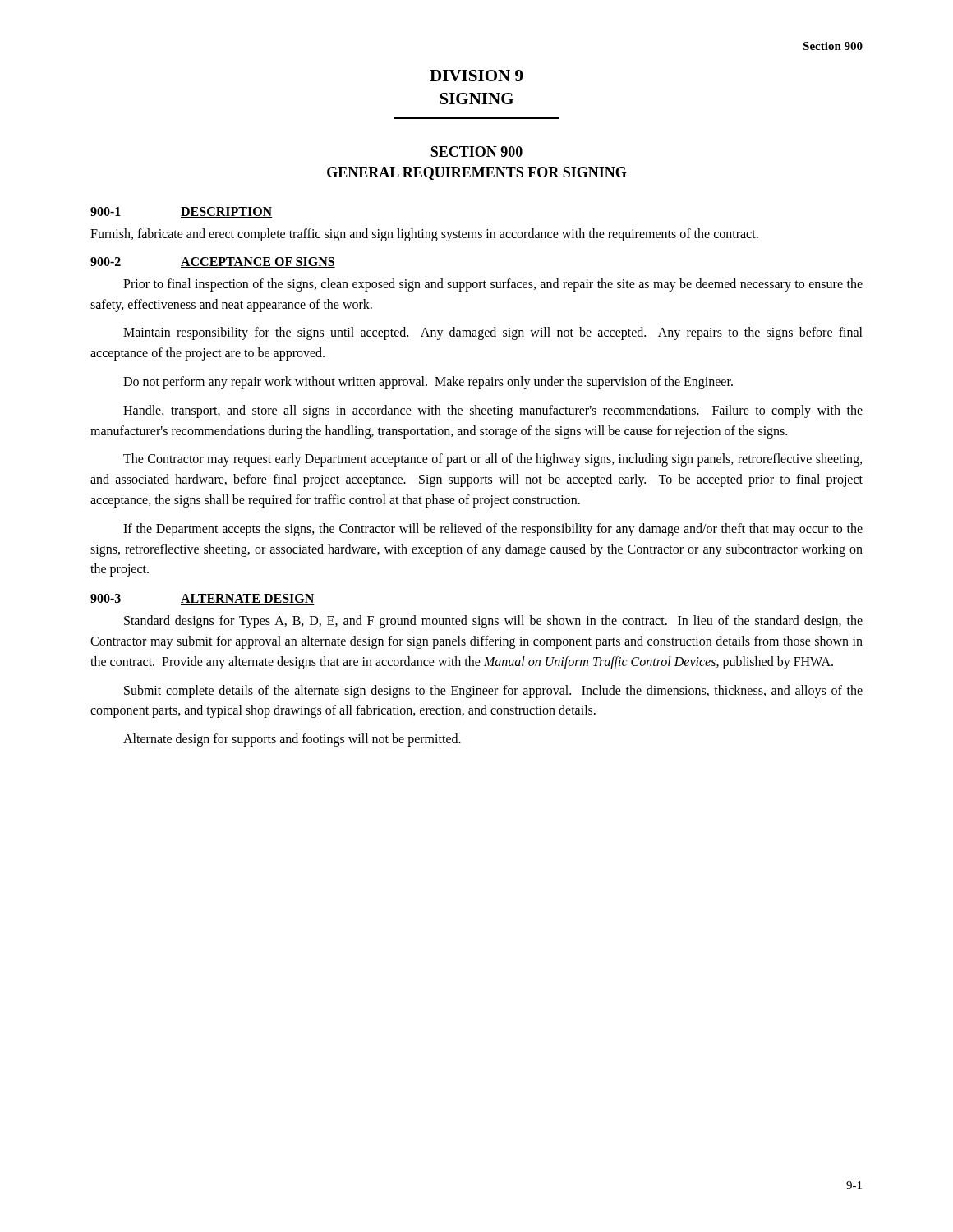Select the region starting "900-1 DESCRIPTION"
The image size is (953, 1232).
pos(181,212)
